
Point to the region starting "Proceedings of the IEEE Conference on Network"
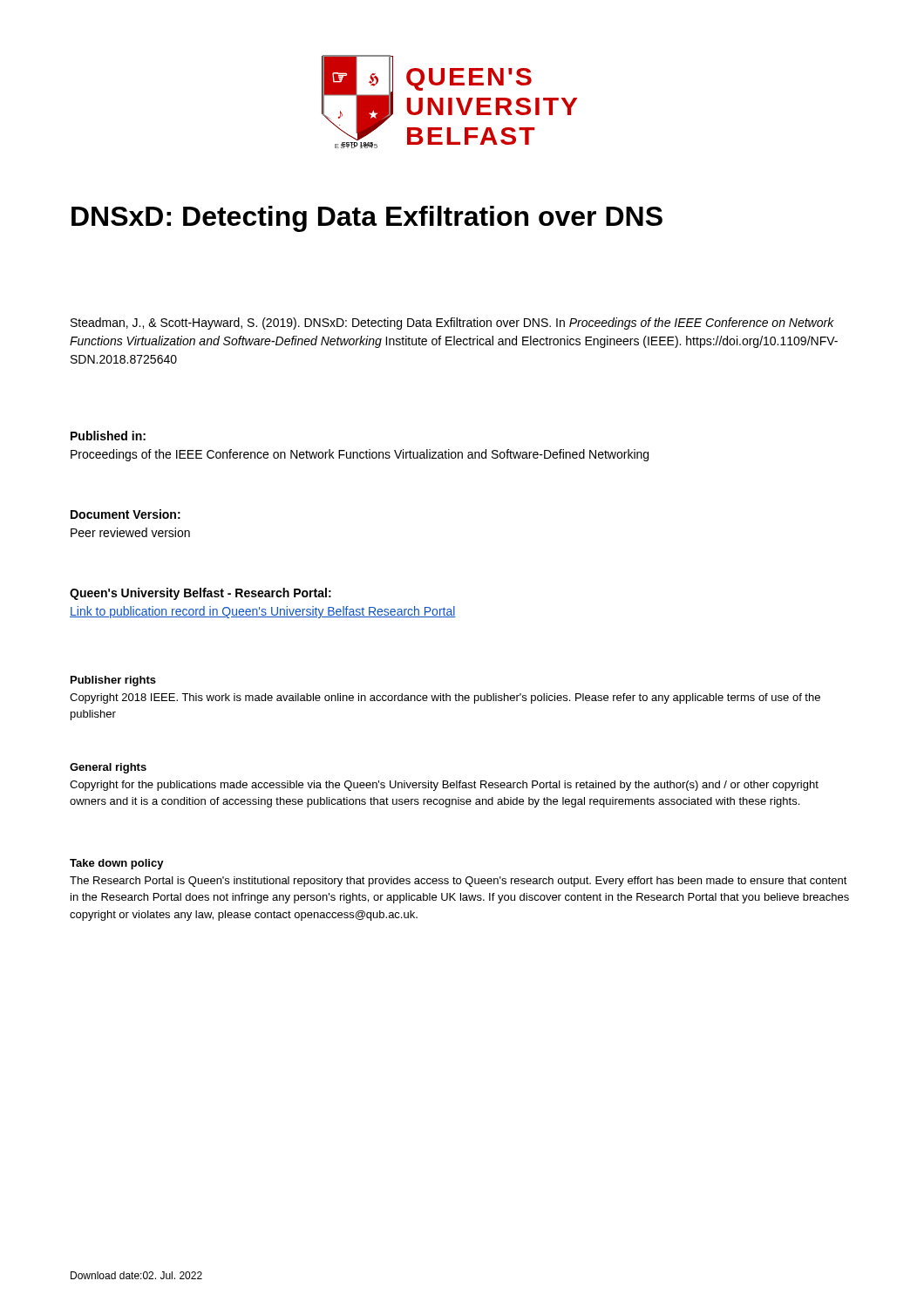pos(360,454)
